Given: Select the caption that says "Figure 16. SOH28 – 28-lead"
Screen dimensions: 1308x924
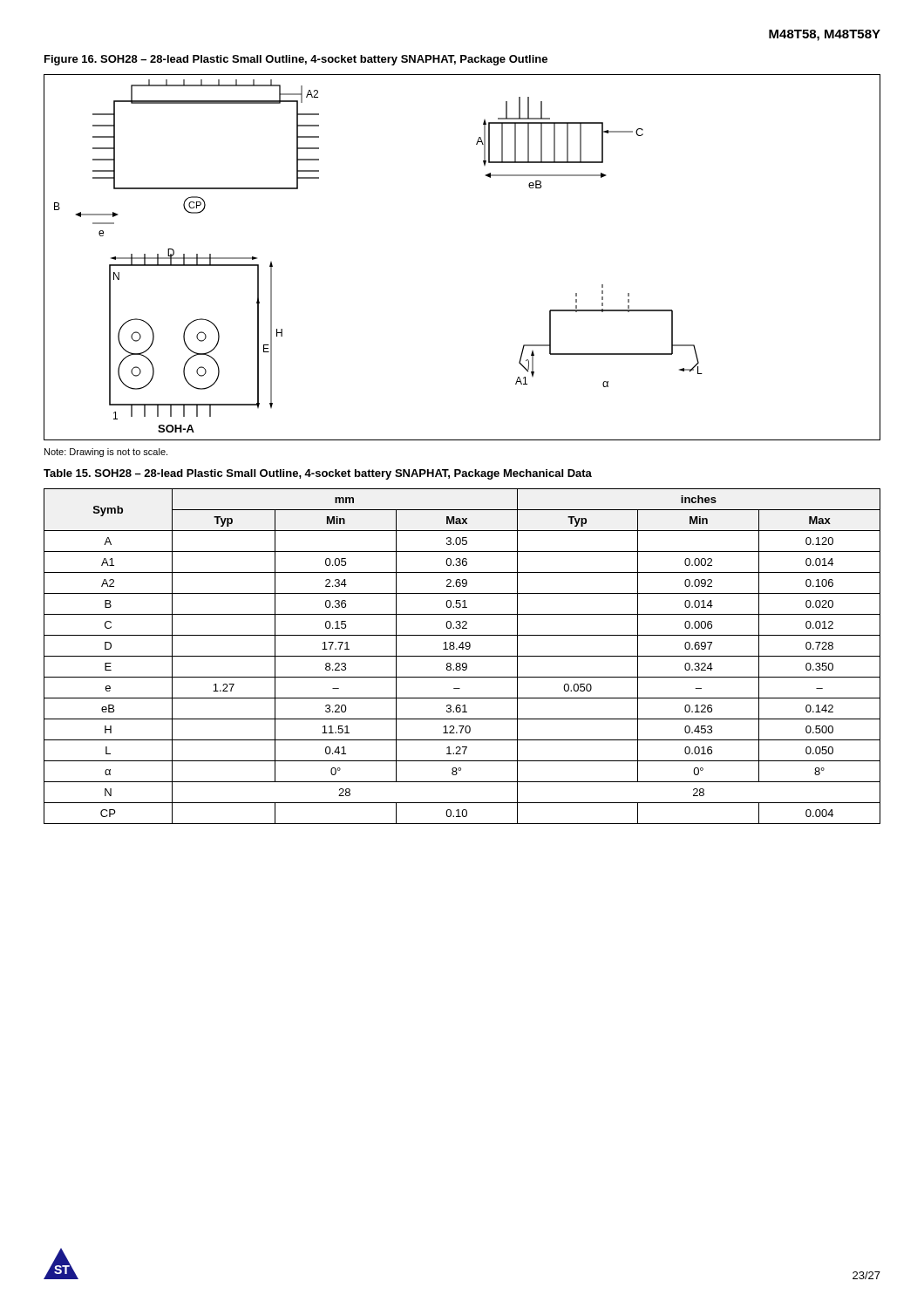Looking at the screenshot, I should [296, 59].
